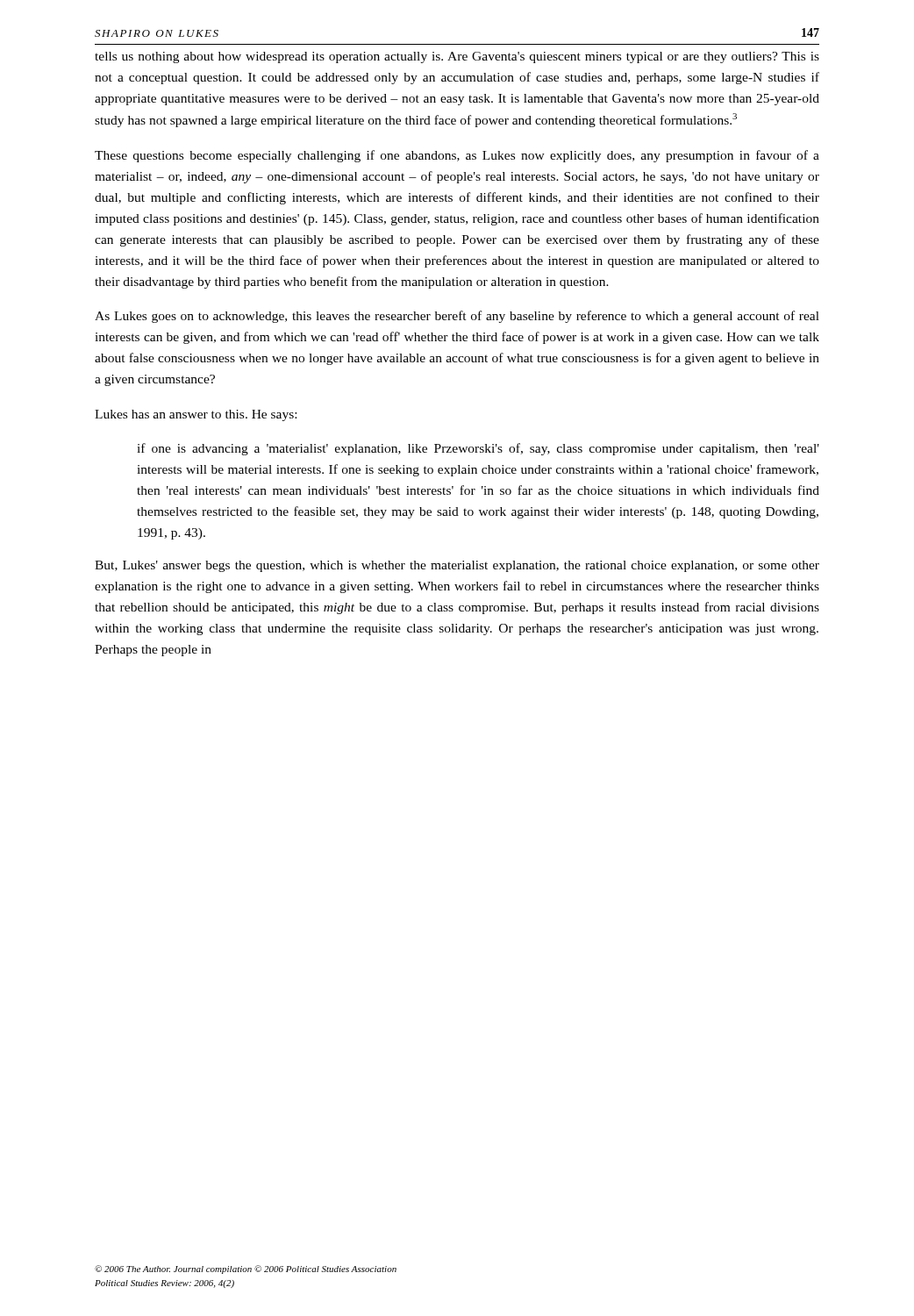Click on the text block starting "Lukes has an answer to this. He says:"

tap(196, 414)
